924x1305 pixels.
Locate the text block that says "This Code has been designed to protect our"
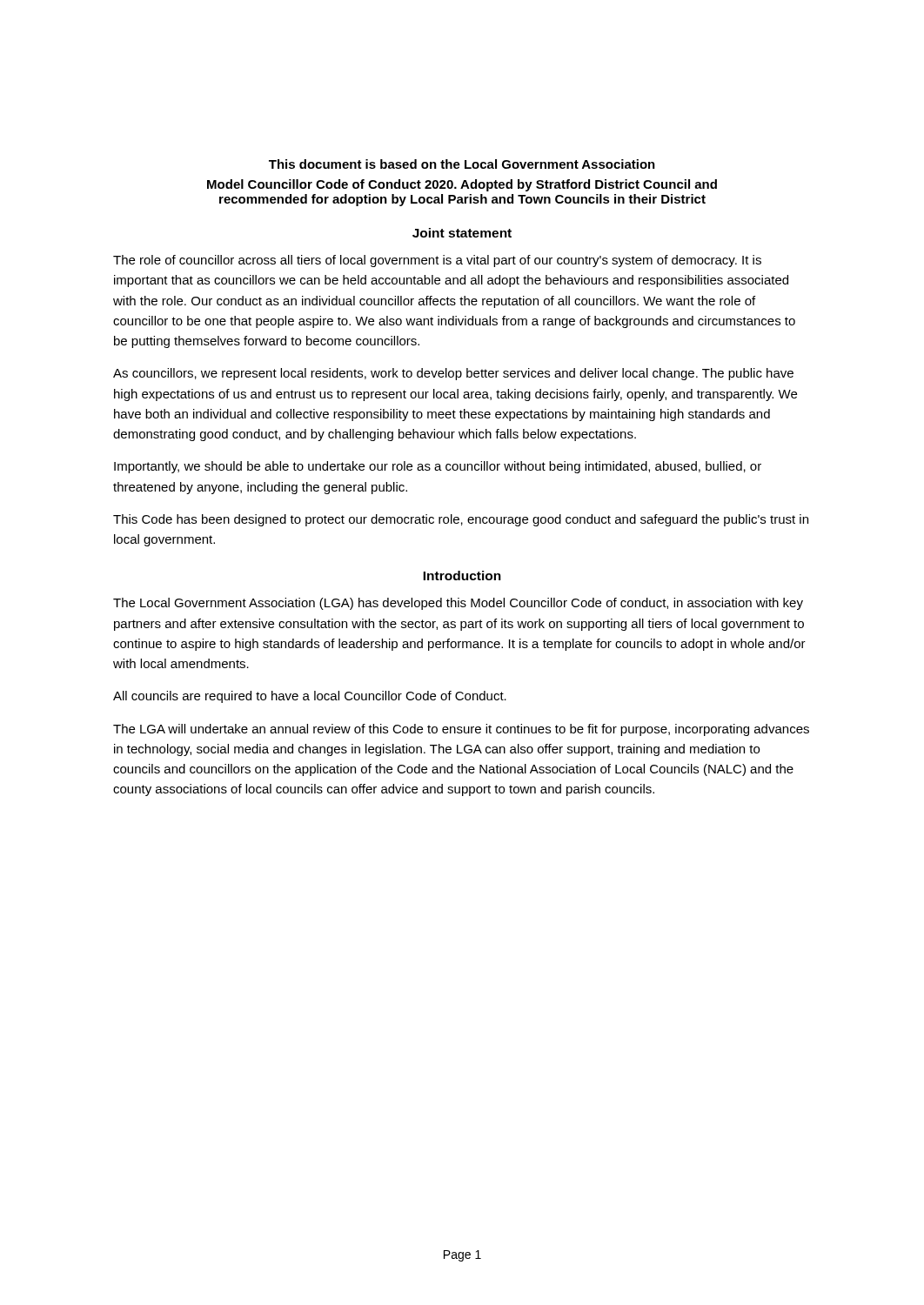click(462, 529)
